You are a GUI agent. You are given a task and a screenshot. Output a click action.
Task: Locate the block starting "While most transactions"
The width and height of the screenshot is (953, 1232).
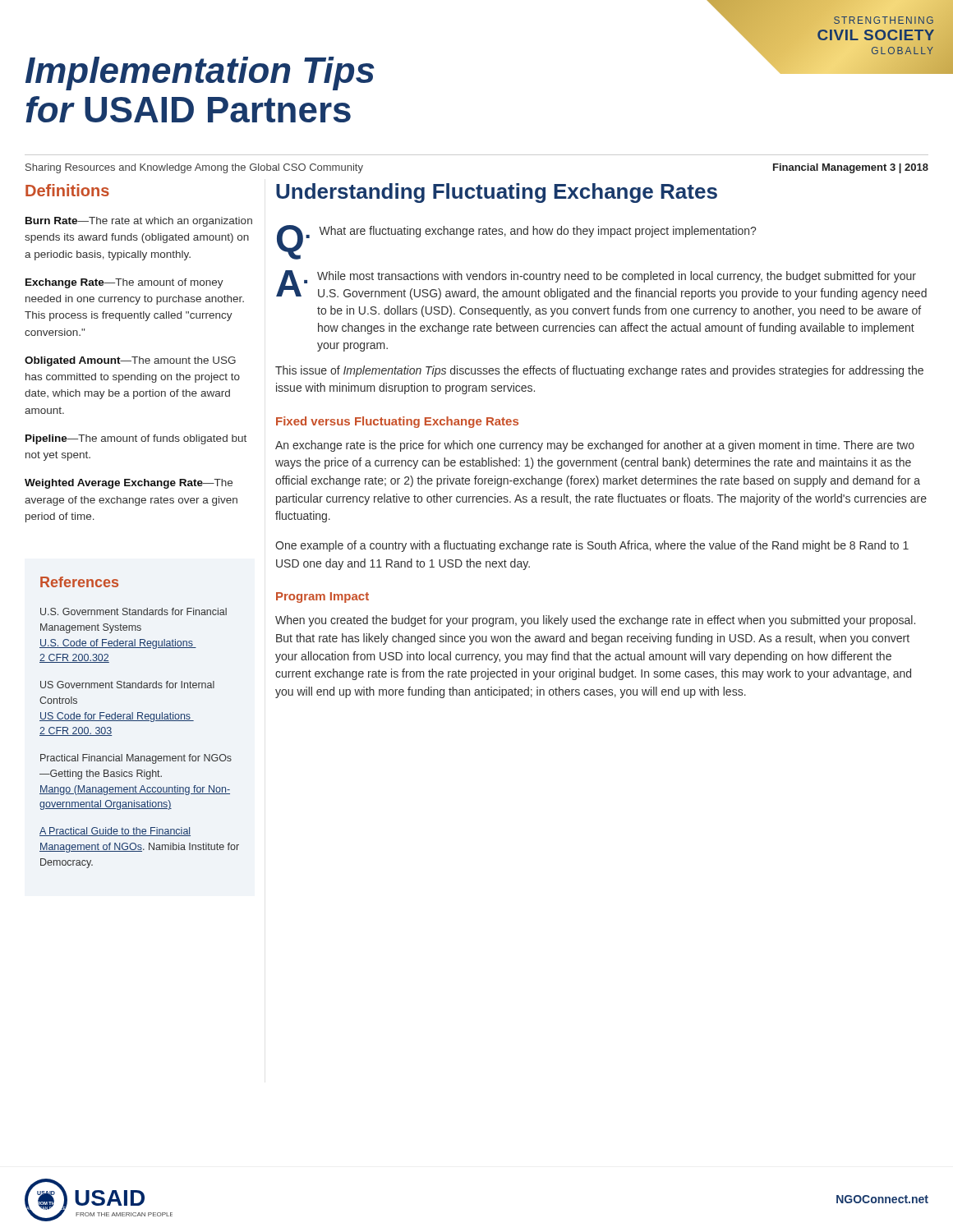[x=622, y=310]
